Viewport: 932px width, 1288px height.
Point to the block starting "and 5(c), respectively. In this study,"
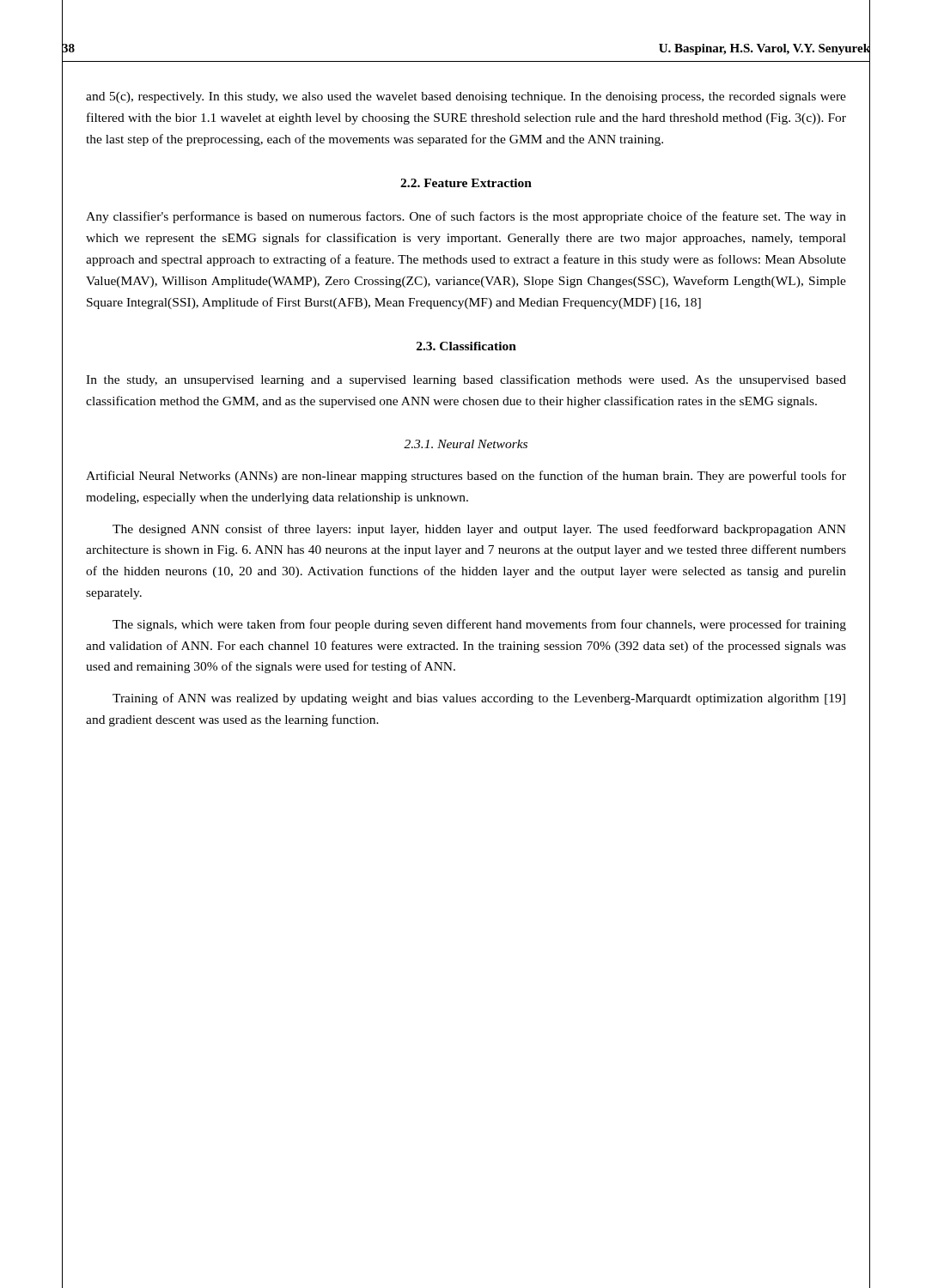(466, 117)
